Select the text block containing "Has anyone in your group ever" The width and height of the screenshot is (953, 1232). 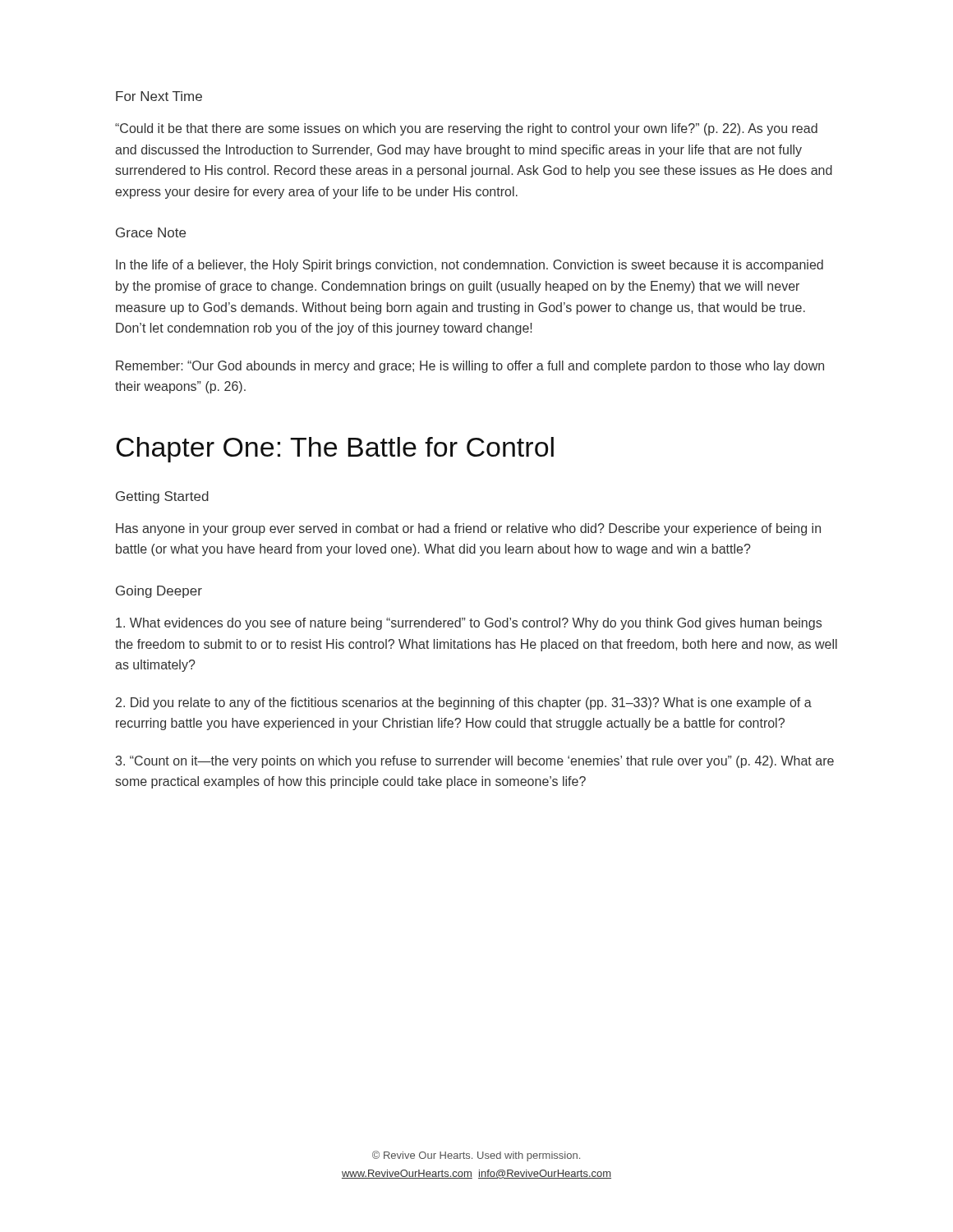click(476, 539)
